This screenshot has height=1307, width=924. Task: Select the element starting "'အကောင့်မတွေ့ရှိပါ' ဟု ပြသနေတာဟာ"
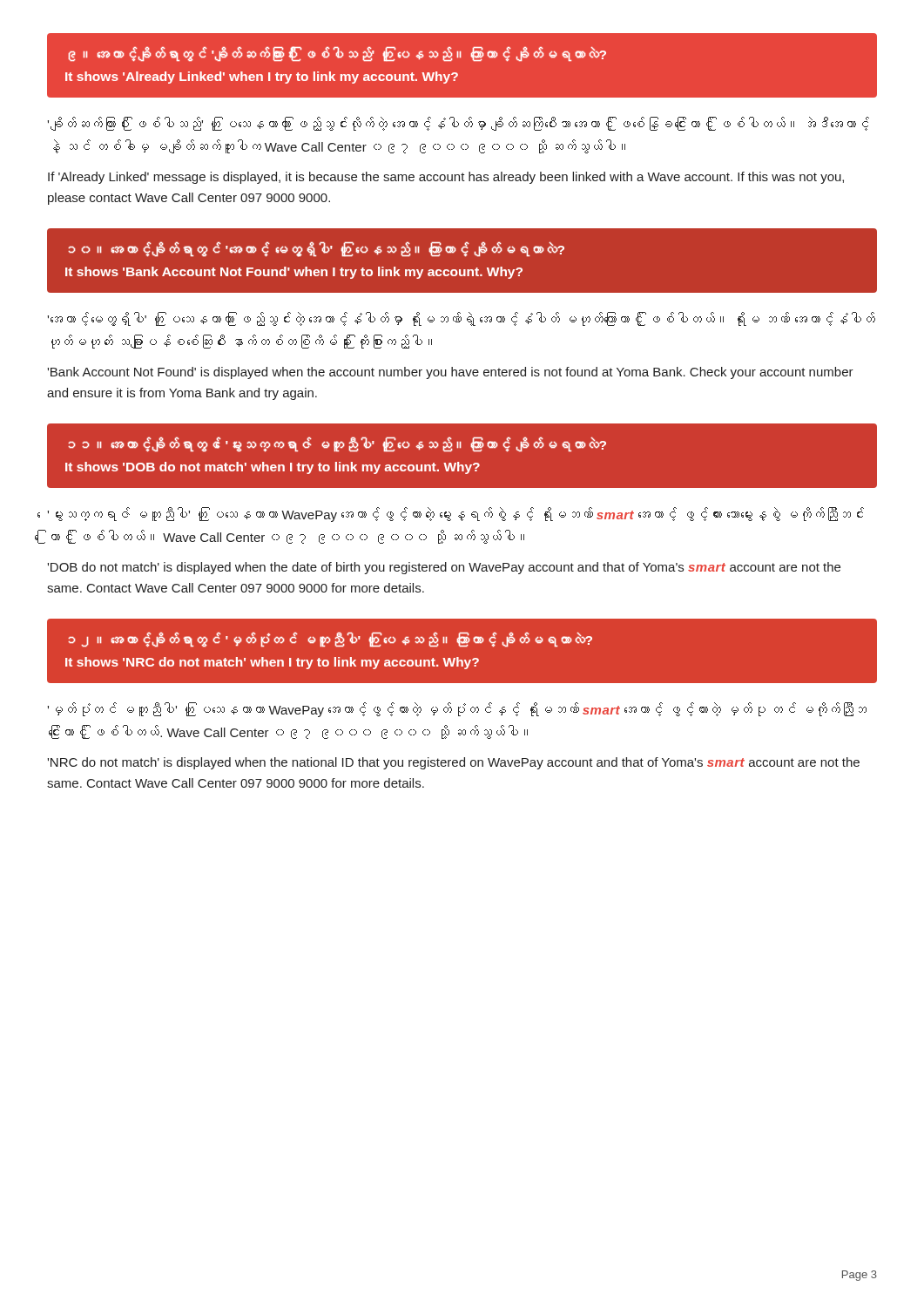pyautogui.click(x=461, y=331)
